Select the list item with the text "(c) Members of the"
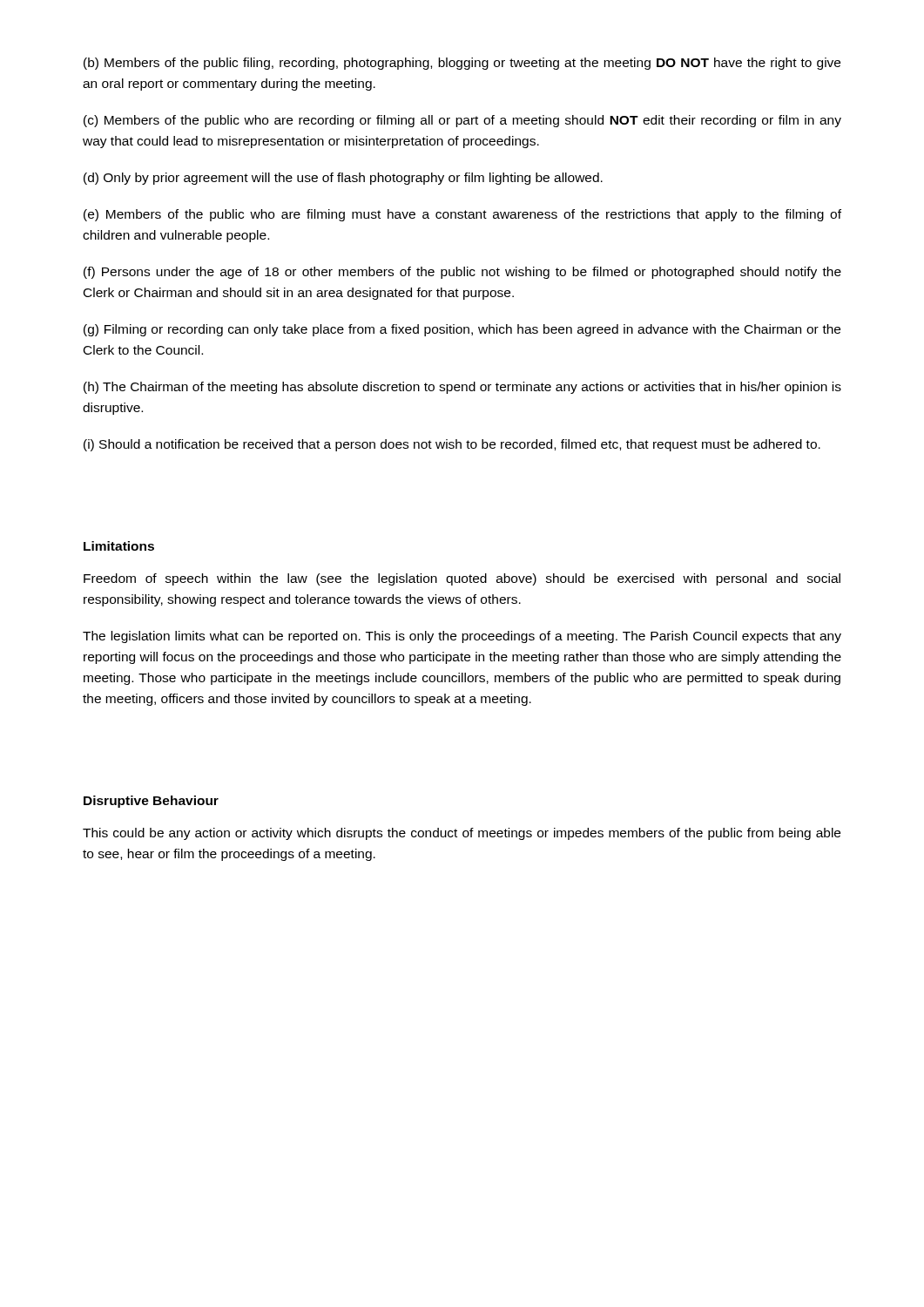 (462, 130)
